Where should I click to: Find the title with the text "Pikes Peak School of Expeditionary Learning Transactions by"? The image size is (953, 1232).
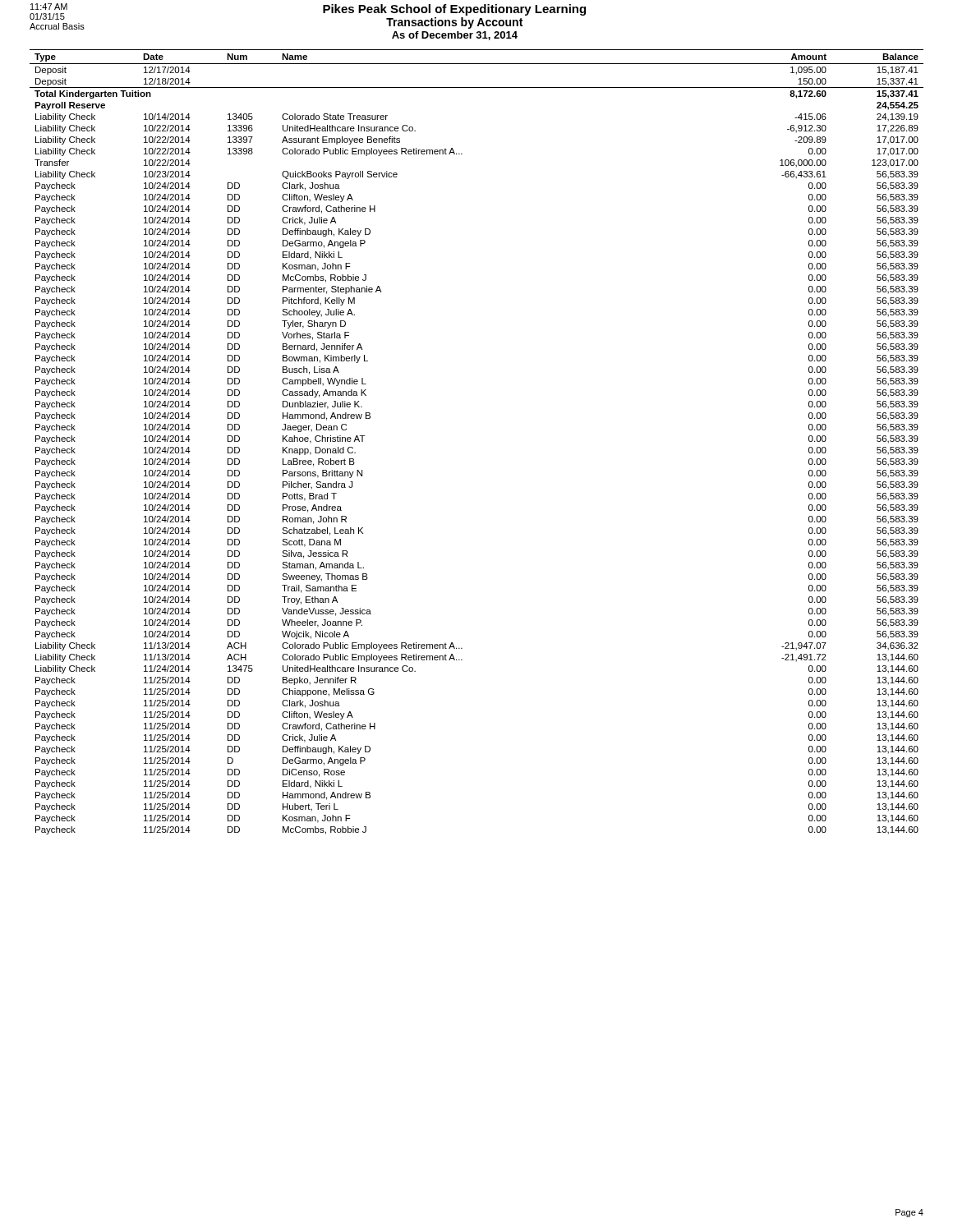(x=455, y=21)
